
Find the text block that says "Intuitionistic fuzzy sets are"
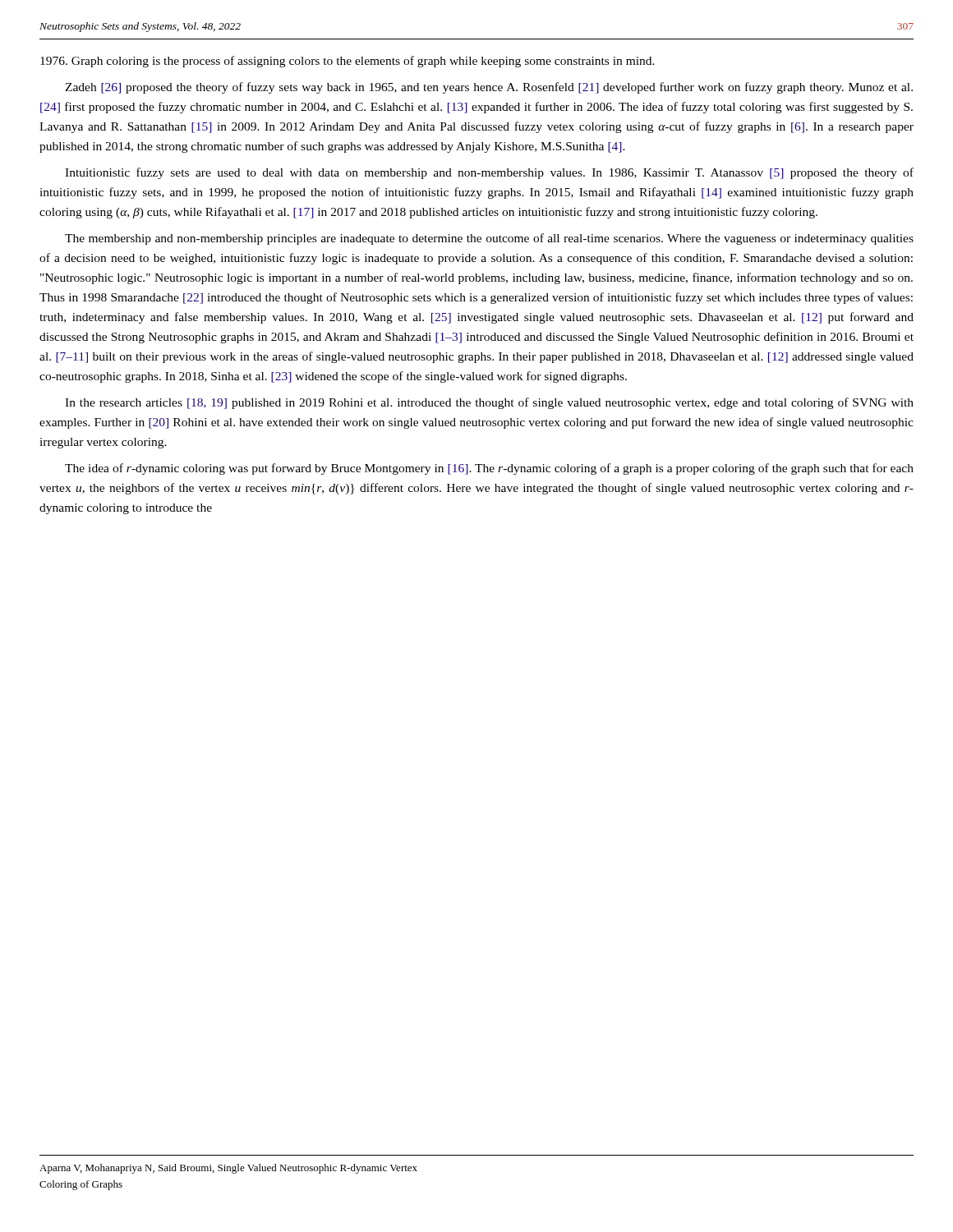[x=476, y=192]
